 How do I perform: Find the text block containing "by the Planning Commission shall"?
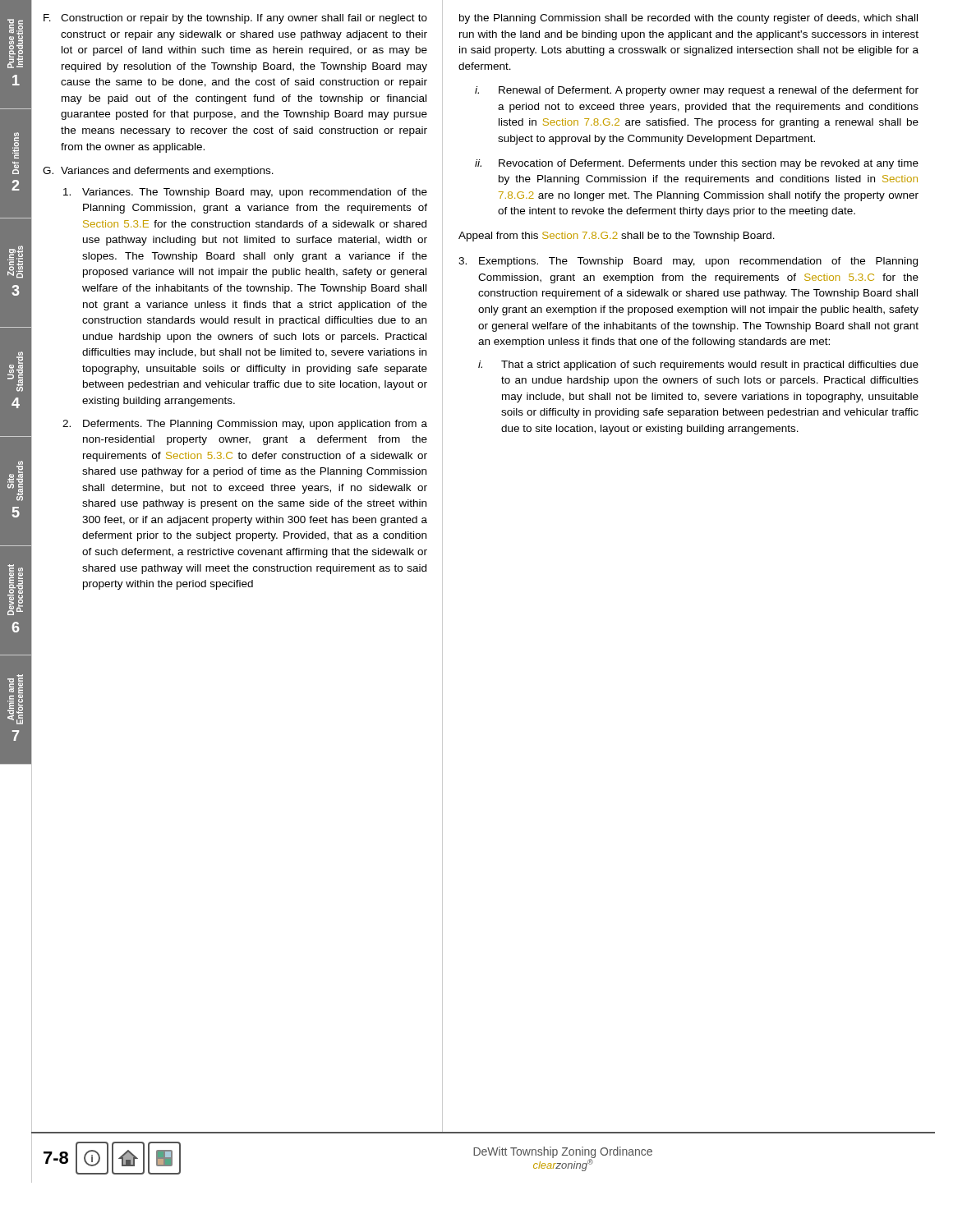[688, 42]
